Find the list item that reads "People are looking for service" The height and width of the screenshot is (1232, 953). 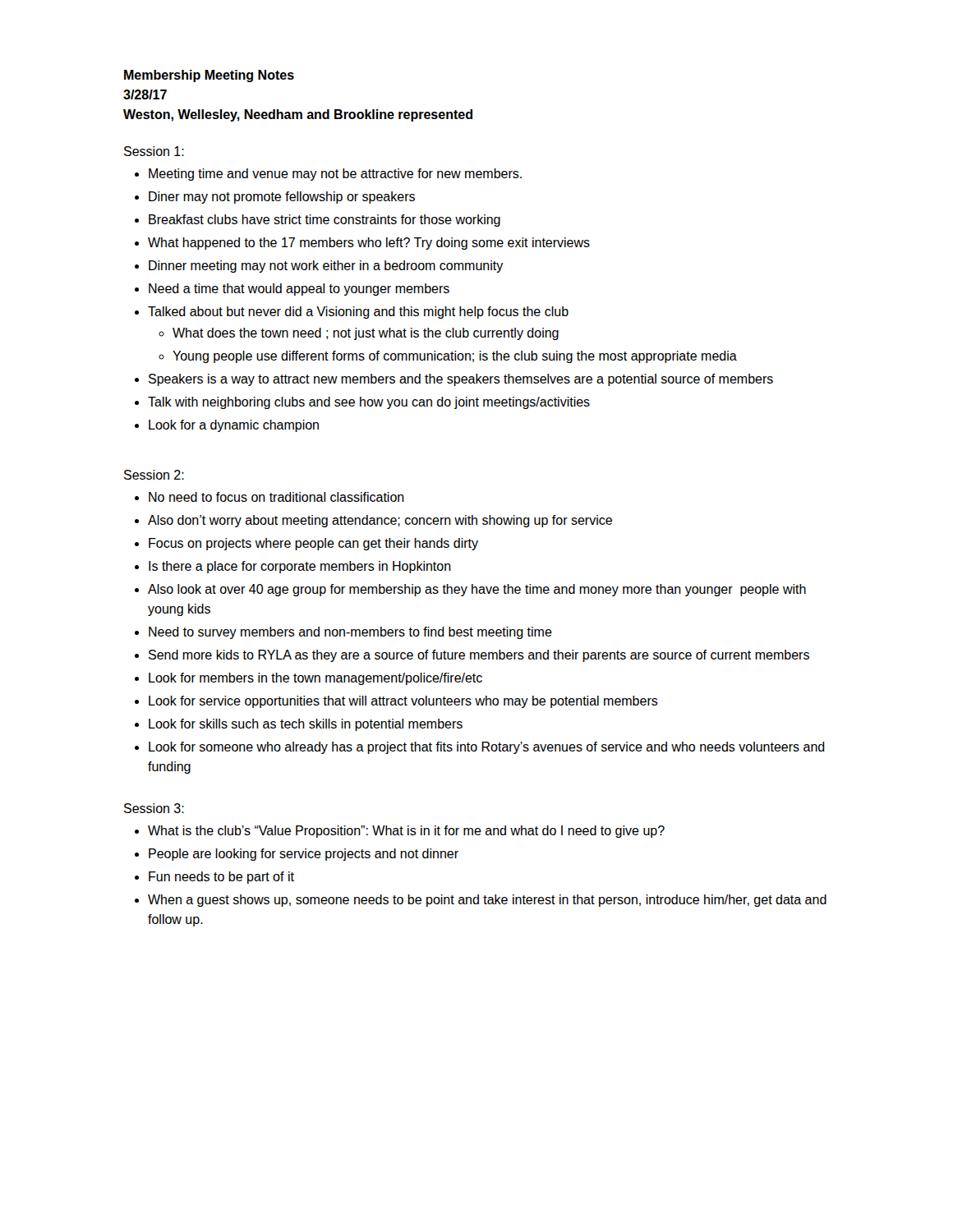point(304,855)
